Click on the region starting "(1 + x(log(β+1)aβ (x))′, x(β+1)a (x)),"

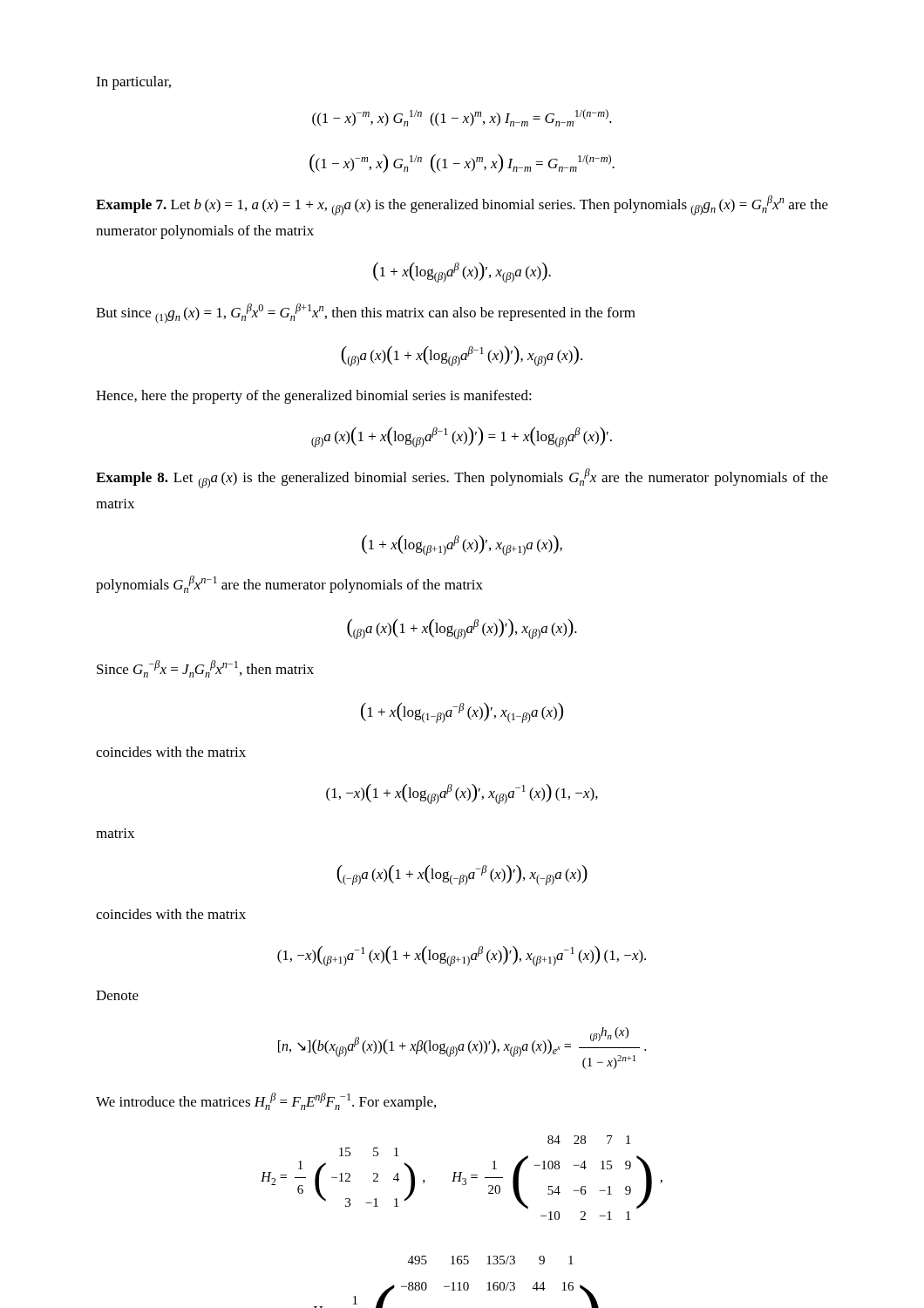click(462, 543)
